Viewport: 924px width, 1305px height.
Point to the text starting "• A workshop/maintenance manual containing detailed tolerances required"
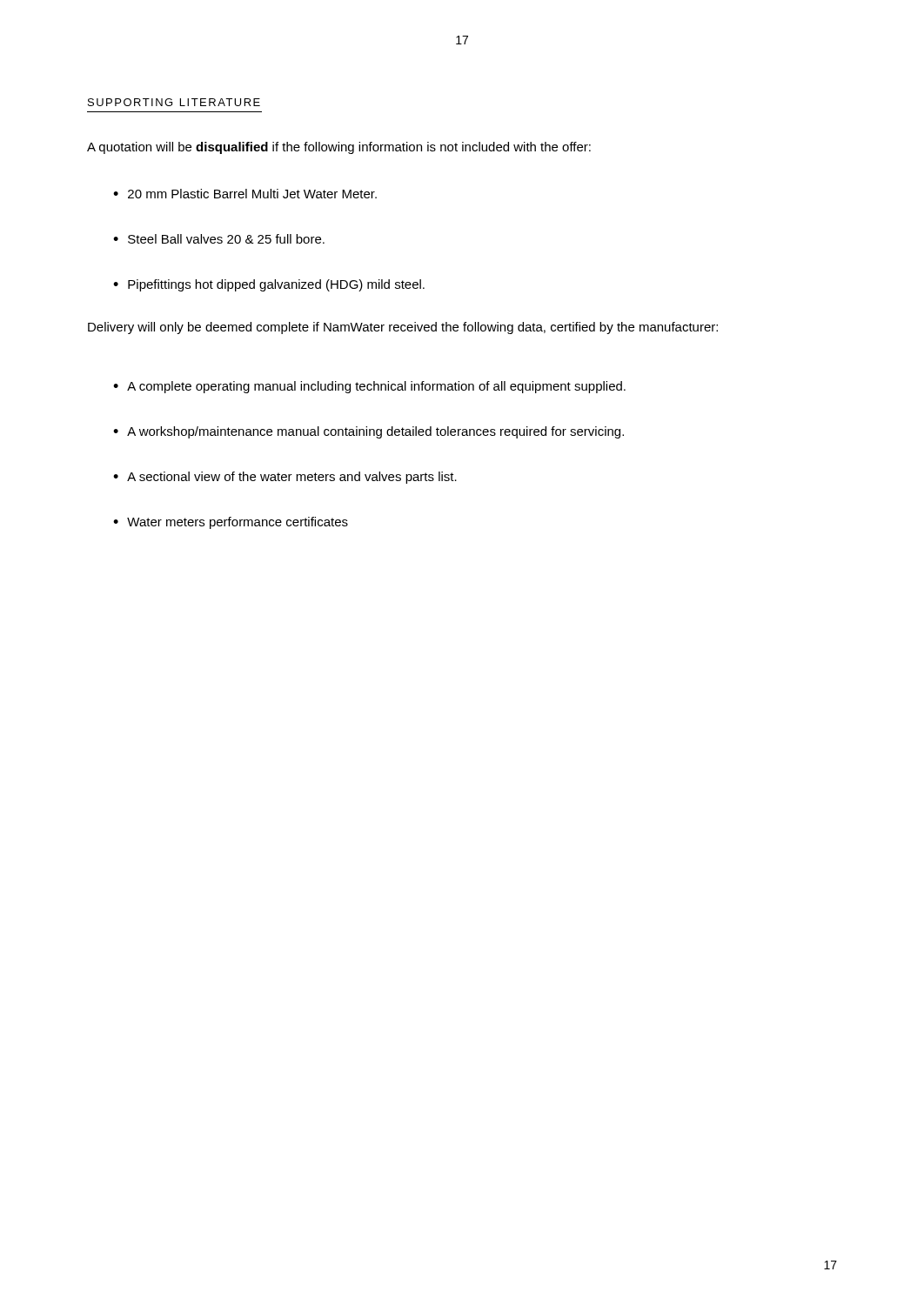369,432
